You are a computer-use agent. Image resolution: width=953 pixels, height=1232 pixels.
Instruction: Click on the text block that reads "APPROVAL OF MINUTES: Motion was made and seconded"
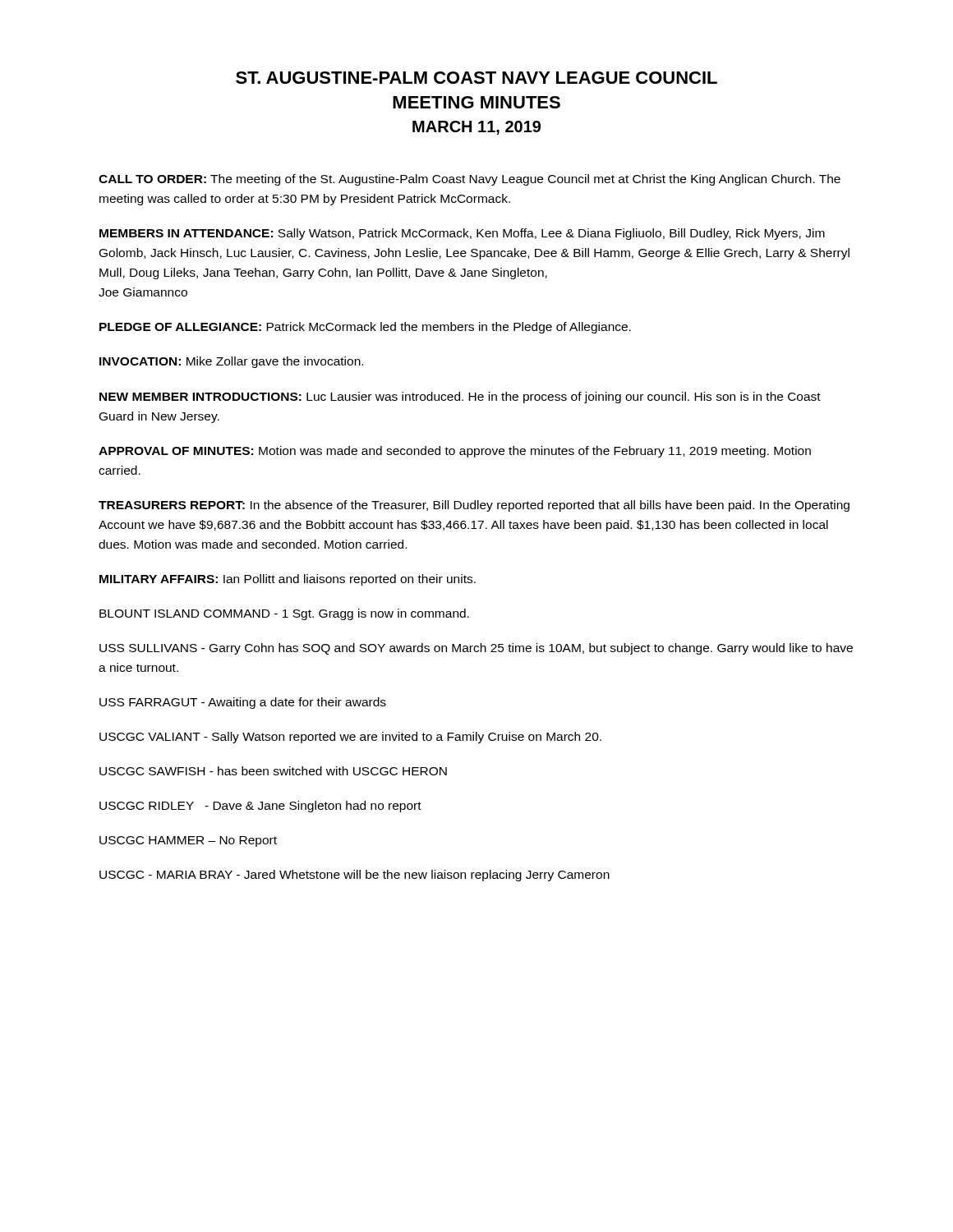click(x=455, y=460)
